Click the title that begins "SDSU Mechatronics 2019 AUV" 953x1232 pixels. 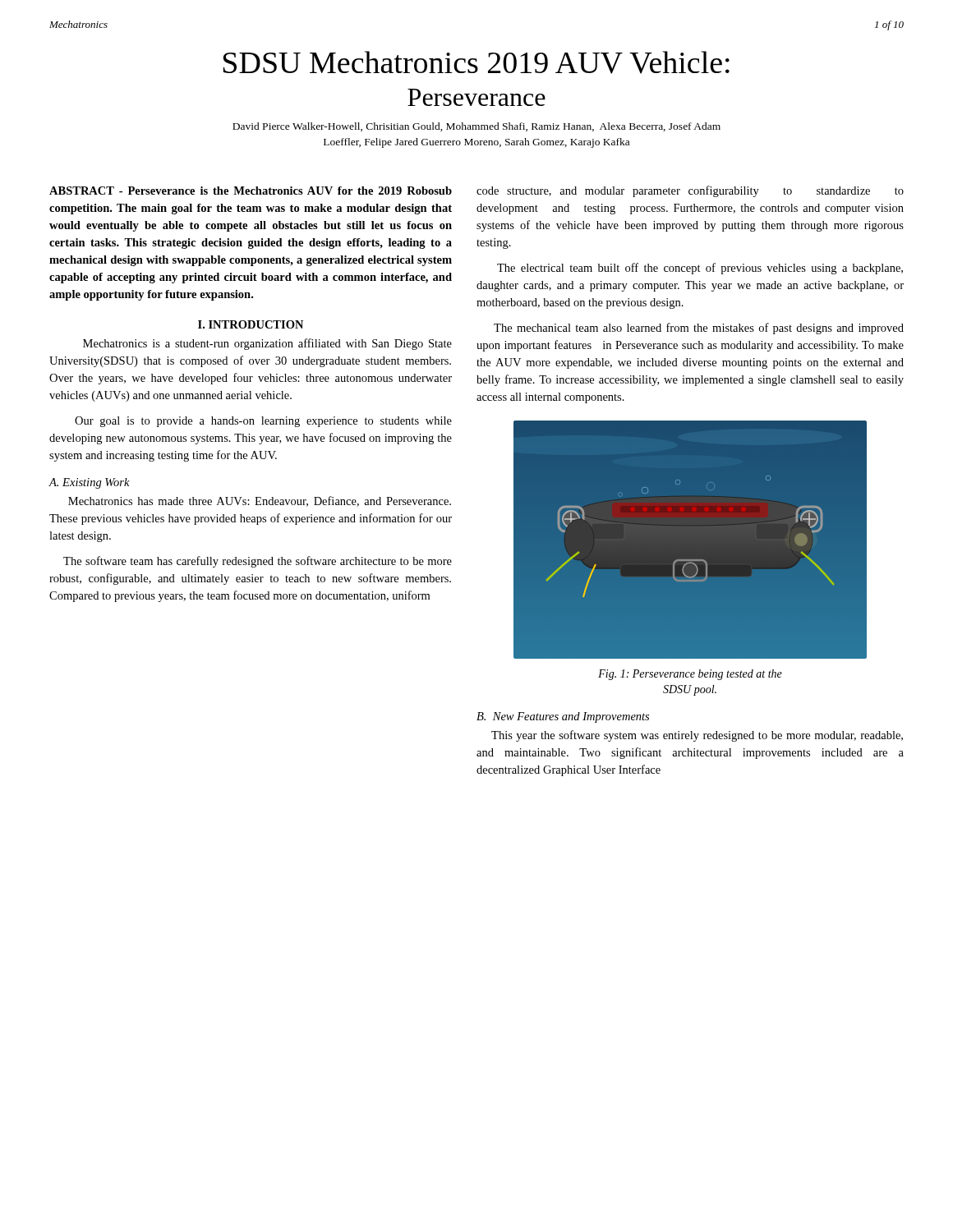coord(476,98)
